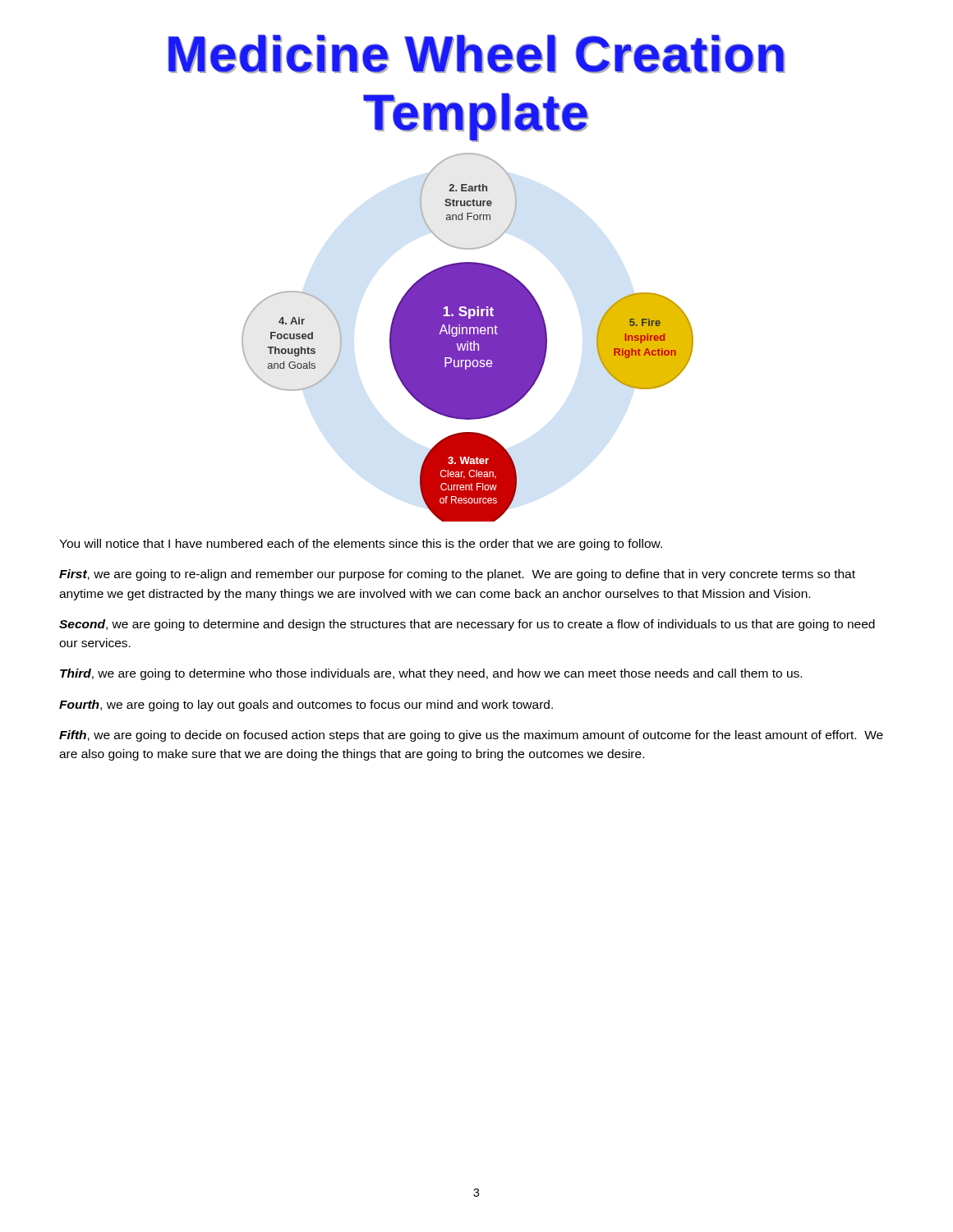Locate the passage starting "Second, we are going to determine and design"
953x1232 pixels.
click(467, 633)
